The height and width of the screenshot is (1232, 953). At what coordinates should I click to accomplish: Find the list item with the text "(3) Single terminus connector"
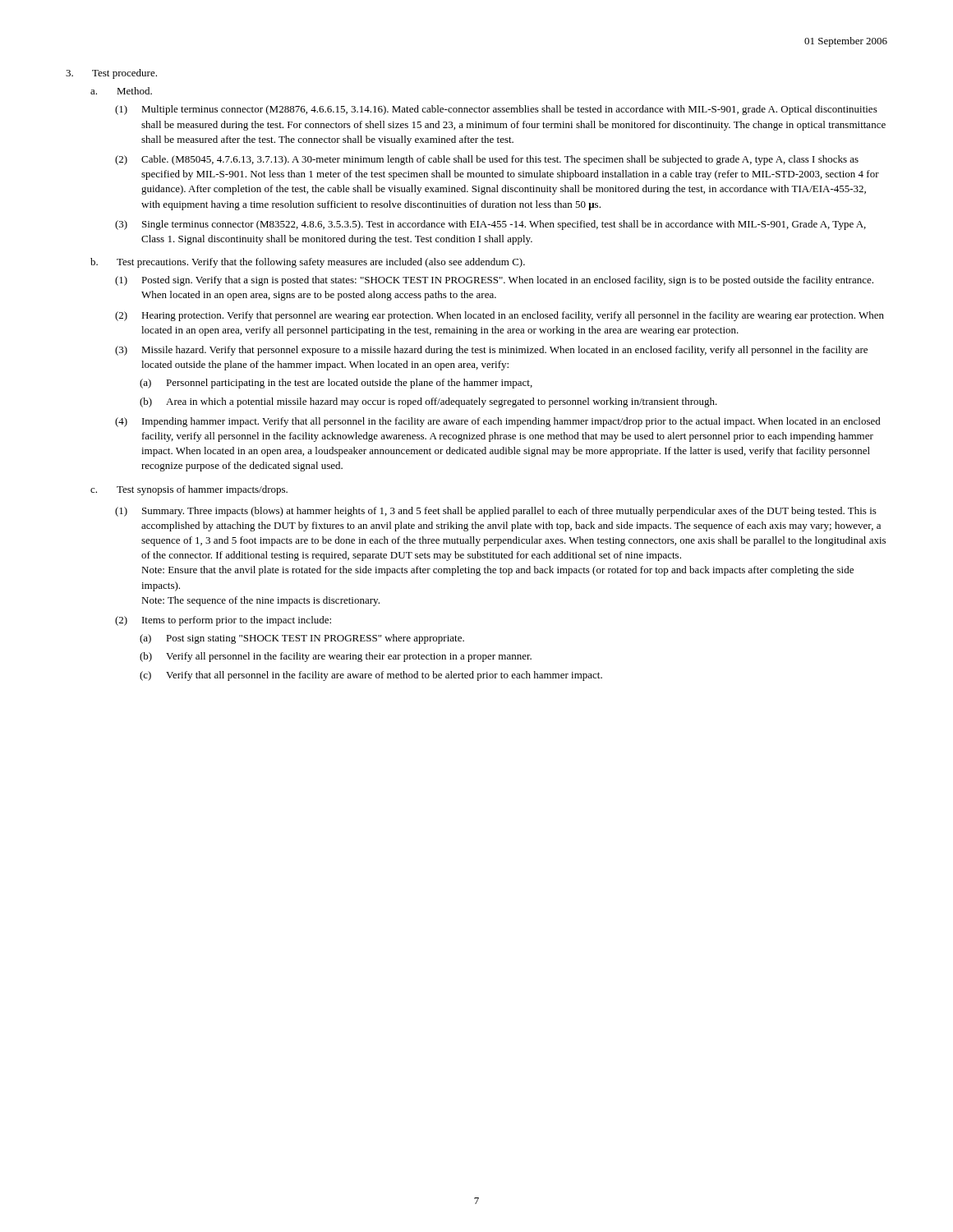[501, 231]
